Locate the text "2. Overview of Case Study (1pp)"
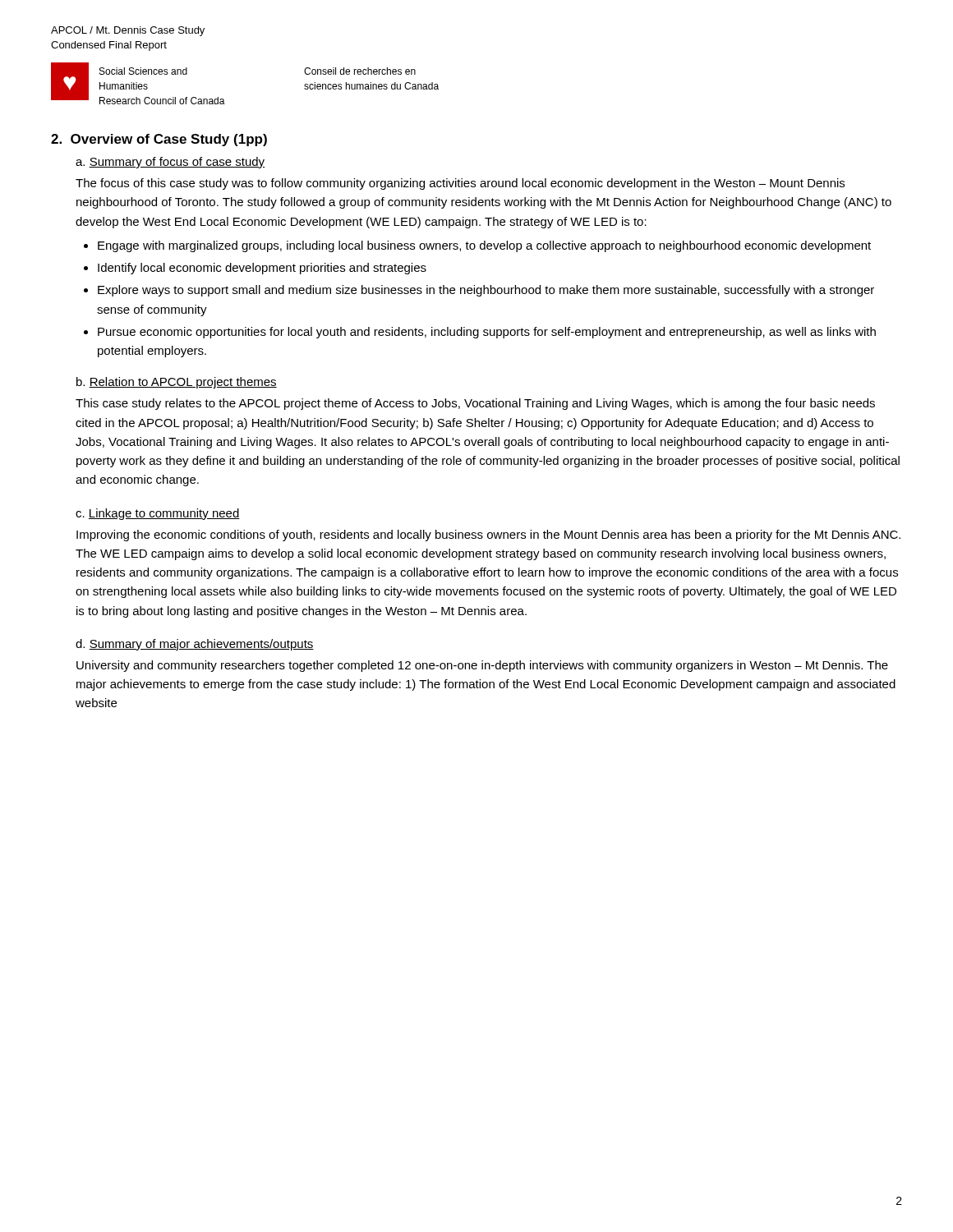 click(x=159, y=139)
